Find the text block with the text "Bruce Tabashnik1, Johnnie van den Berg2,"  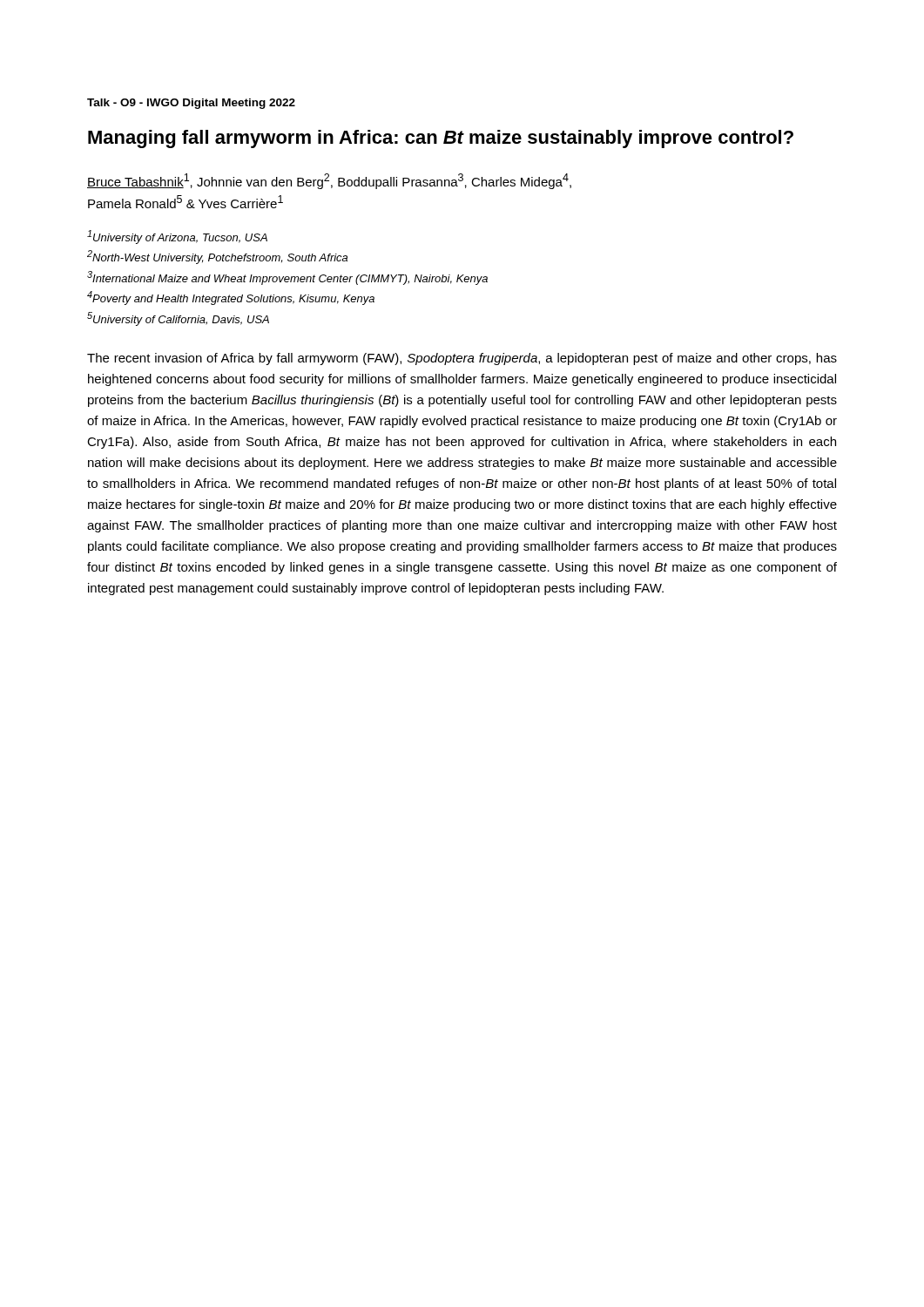click(330, 191)
